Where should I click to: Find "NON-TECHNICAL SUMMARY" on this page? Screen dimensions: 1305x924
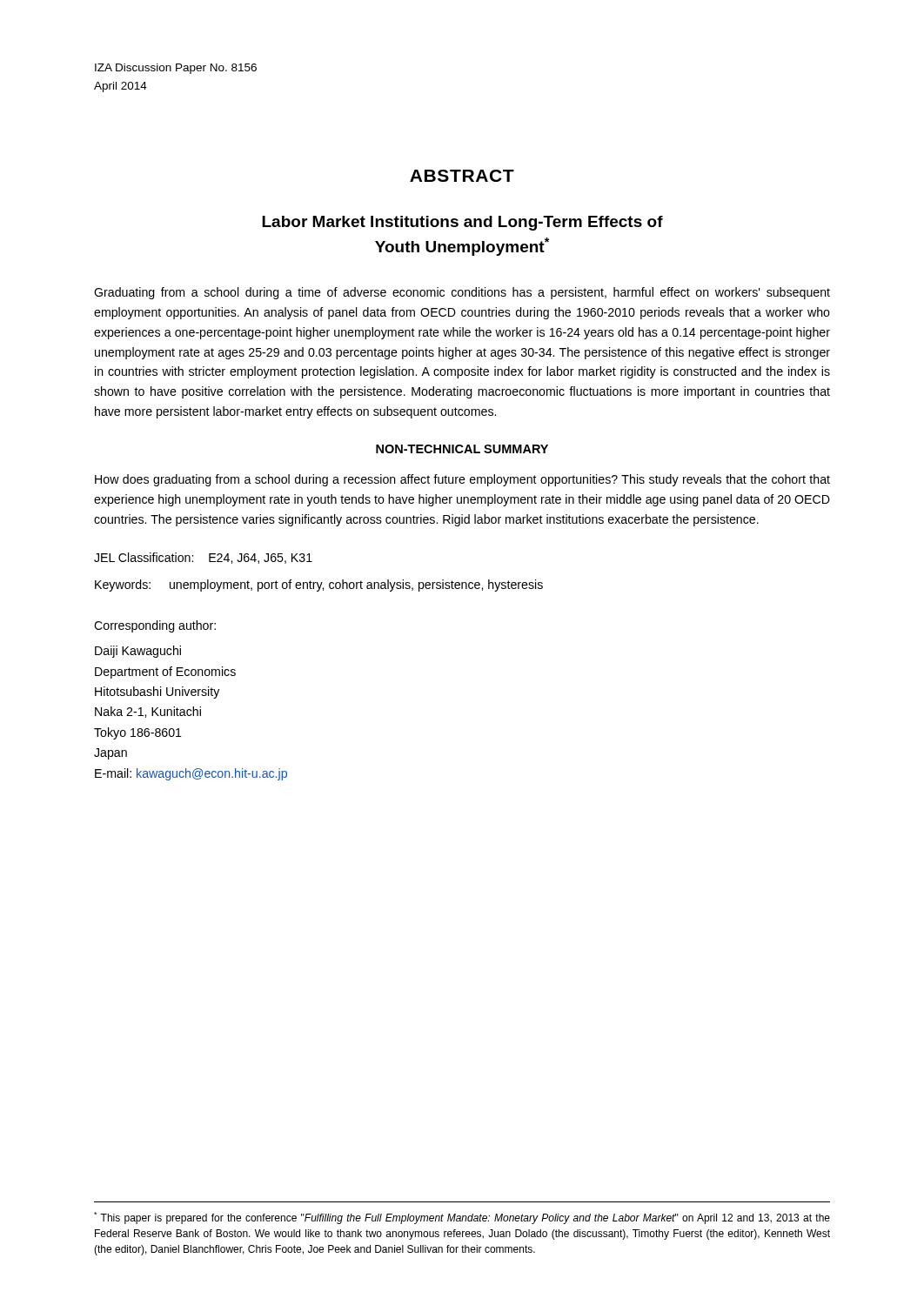(x=462, y=449)
